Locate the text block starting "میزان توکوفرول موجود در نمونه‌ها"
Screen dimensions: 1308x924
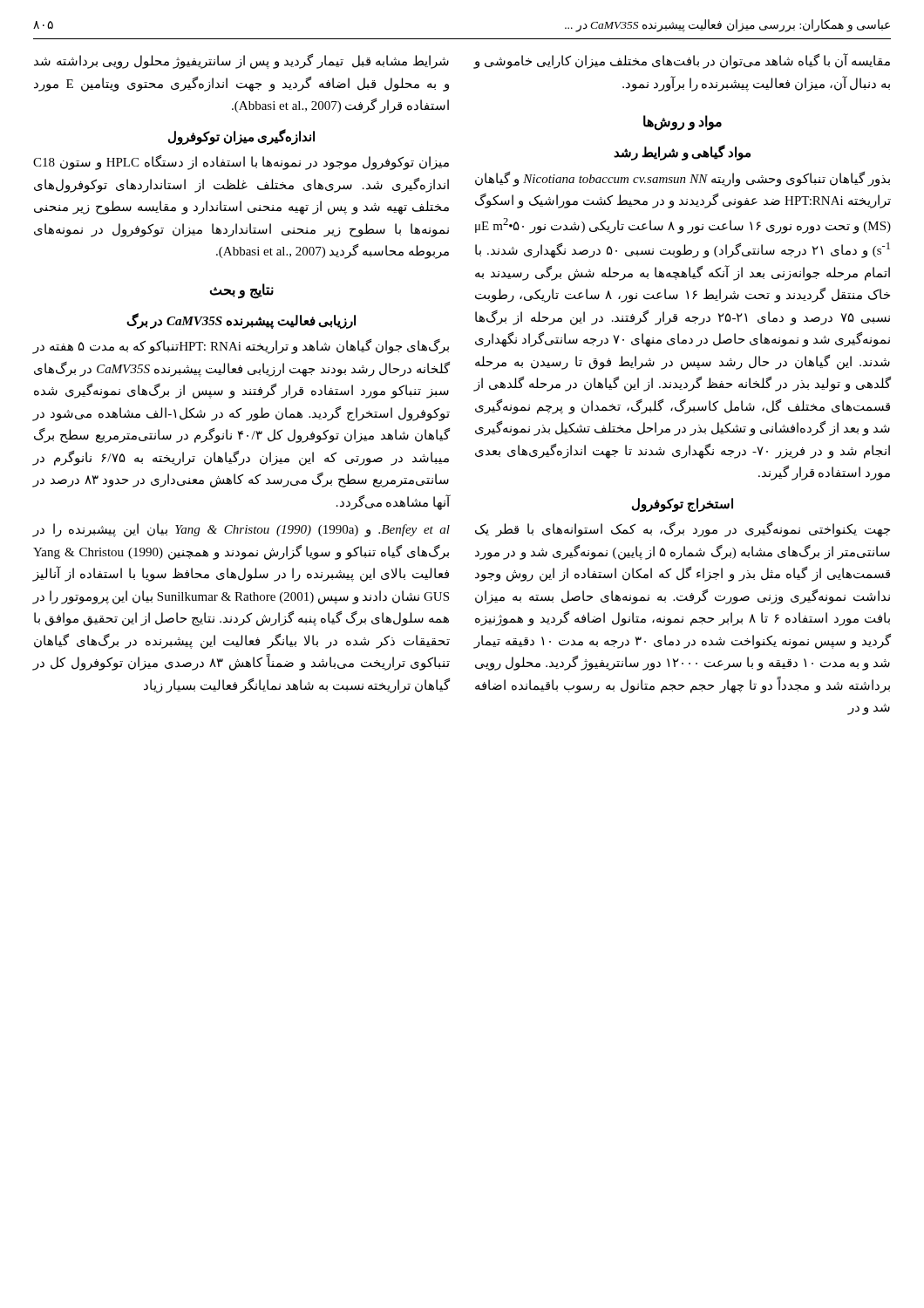click(x=241, y=207)
